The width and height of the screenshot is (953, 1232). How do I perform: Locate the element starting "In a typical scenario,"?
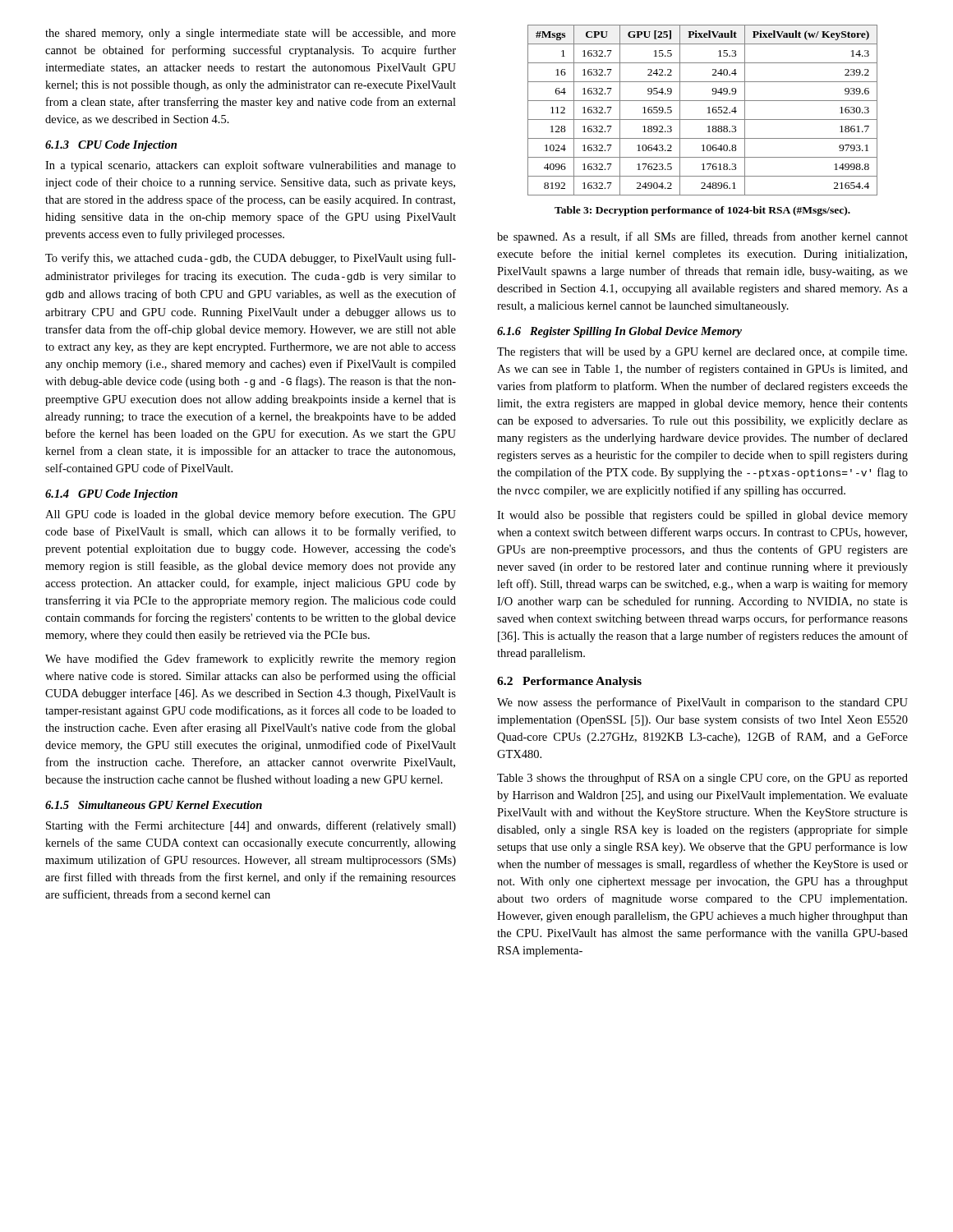(251, 317)
